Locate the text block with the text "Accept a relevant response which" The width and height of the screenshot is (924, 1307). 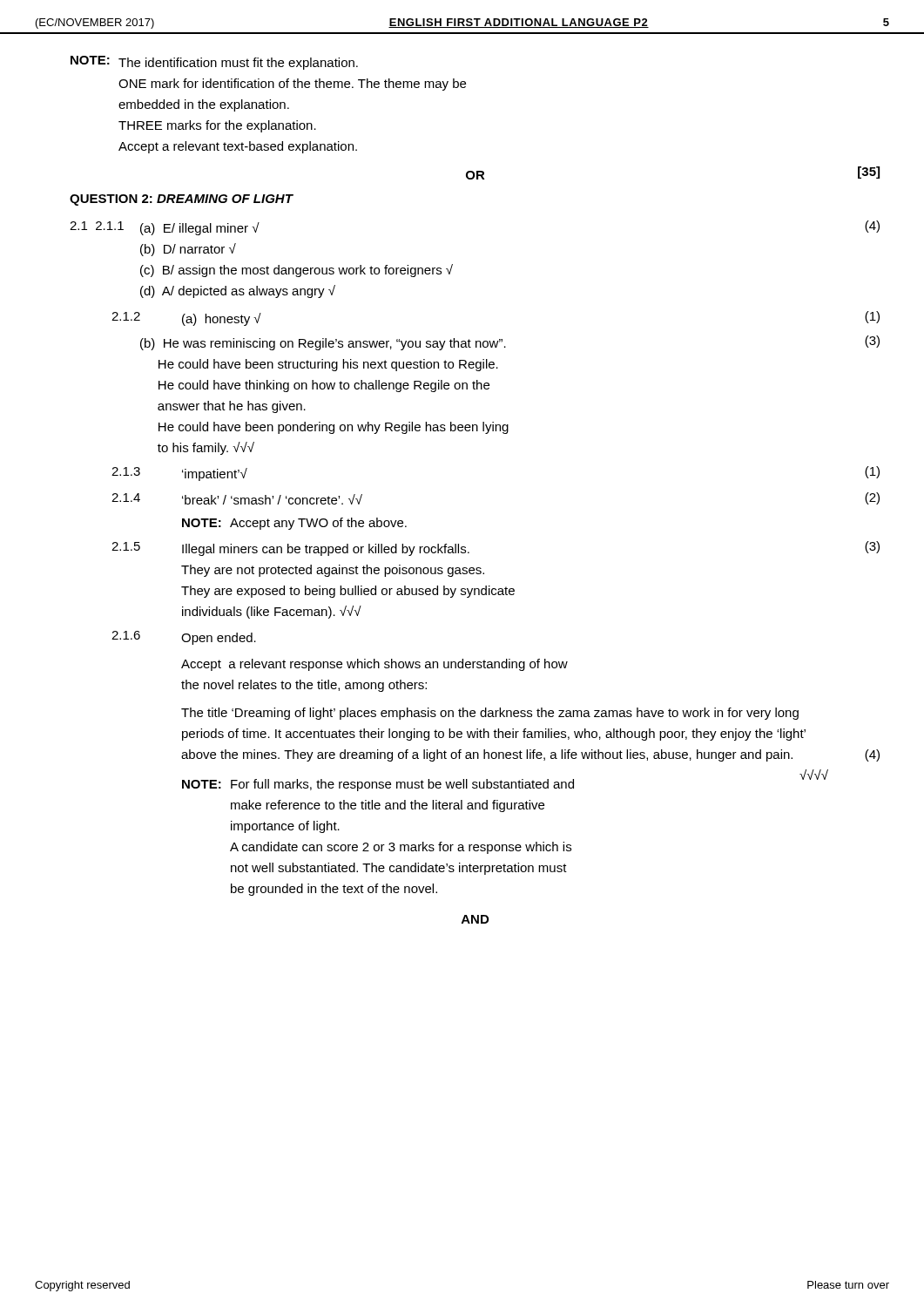pos(374,674)
